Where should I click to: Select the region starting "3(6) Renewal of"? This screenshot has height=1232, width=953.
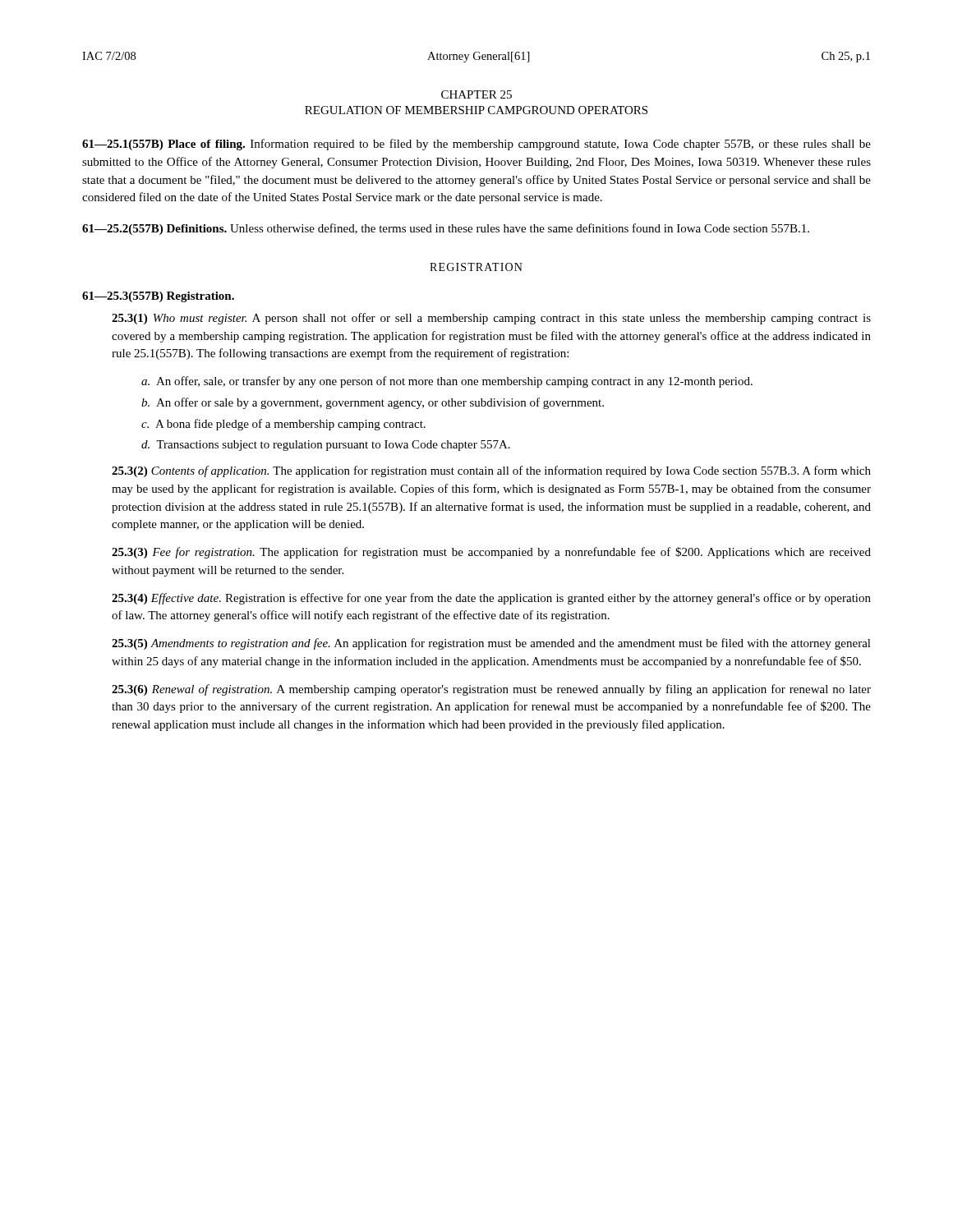click(476, 707)
